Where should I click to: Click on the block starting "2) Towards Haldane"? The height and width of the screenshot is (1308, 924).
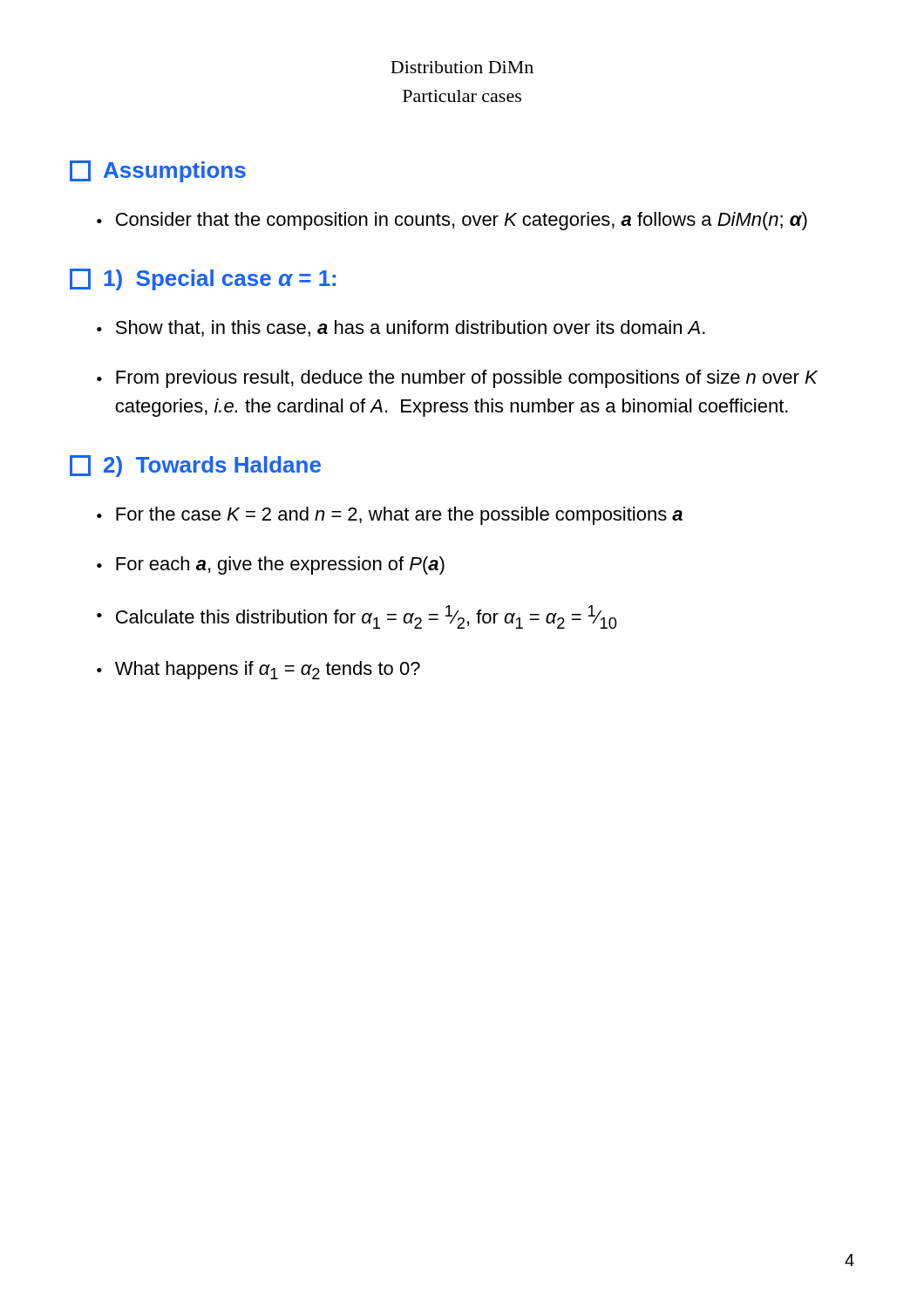coord(196,465)
